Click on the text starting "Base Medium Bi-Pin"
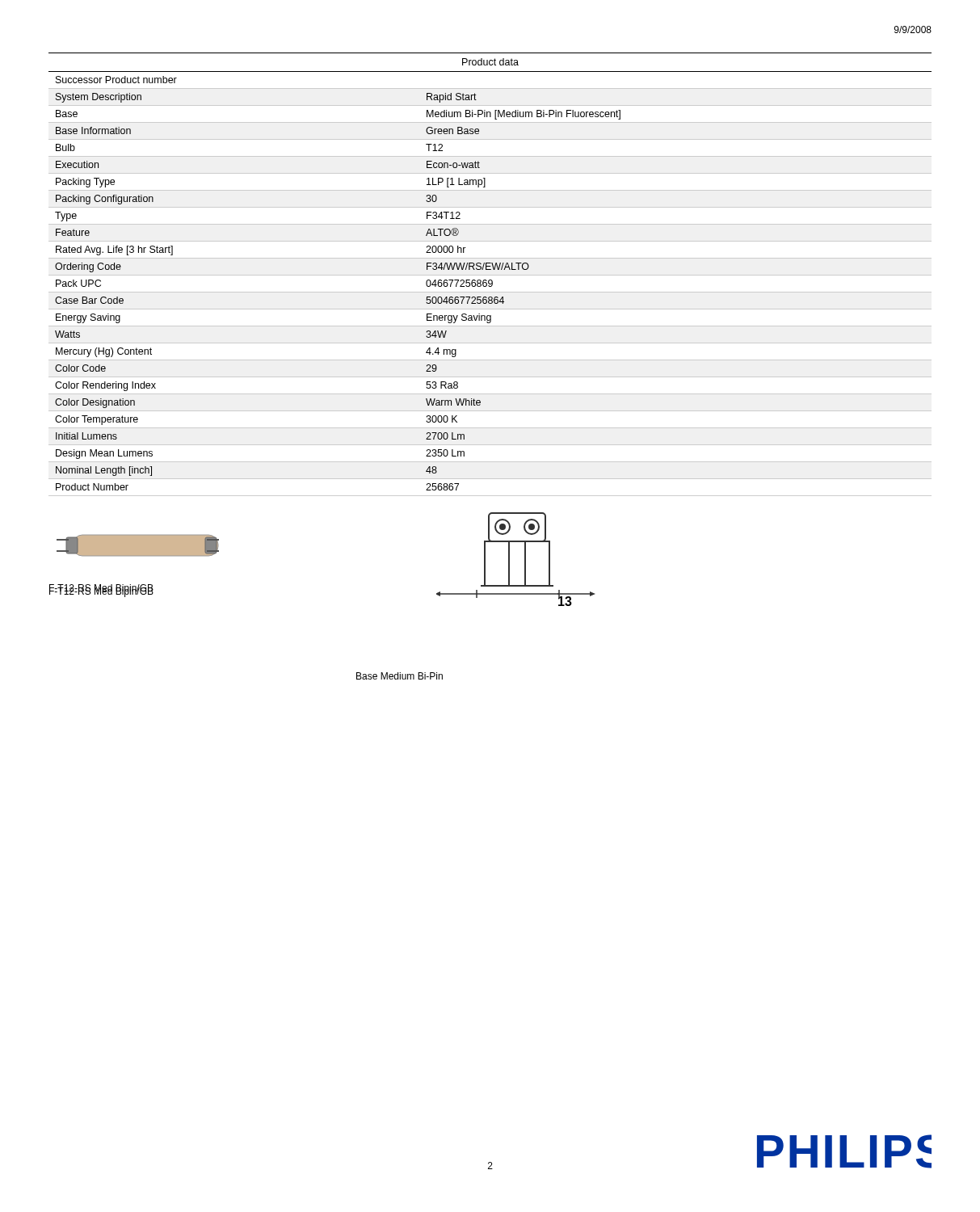 (399, 676)
